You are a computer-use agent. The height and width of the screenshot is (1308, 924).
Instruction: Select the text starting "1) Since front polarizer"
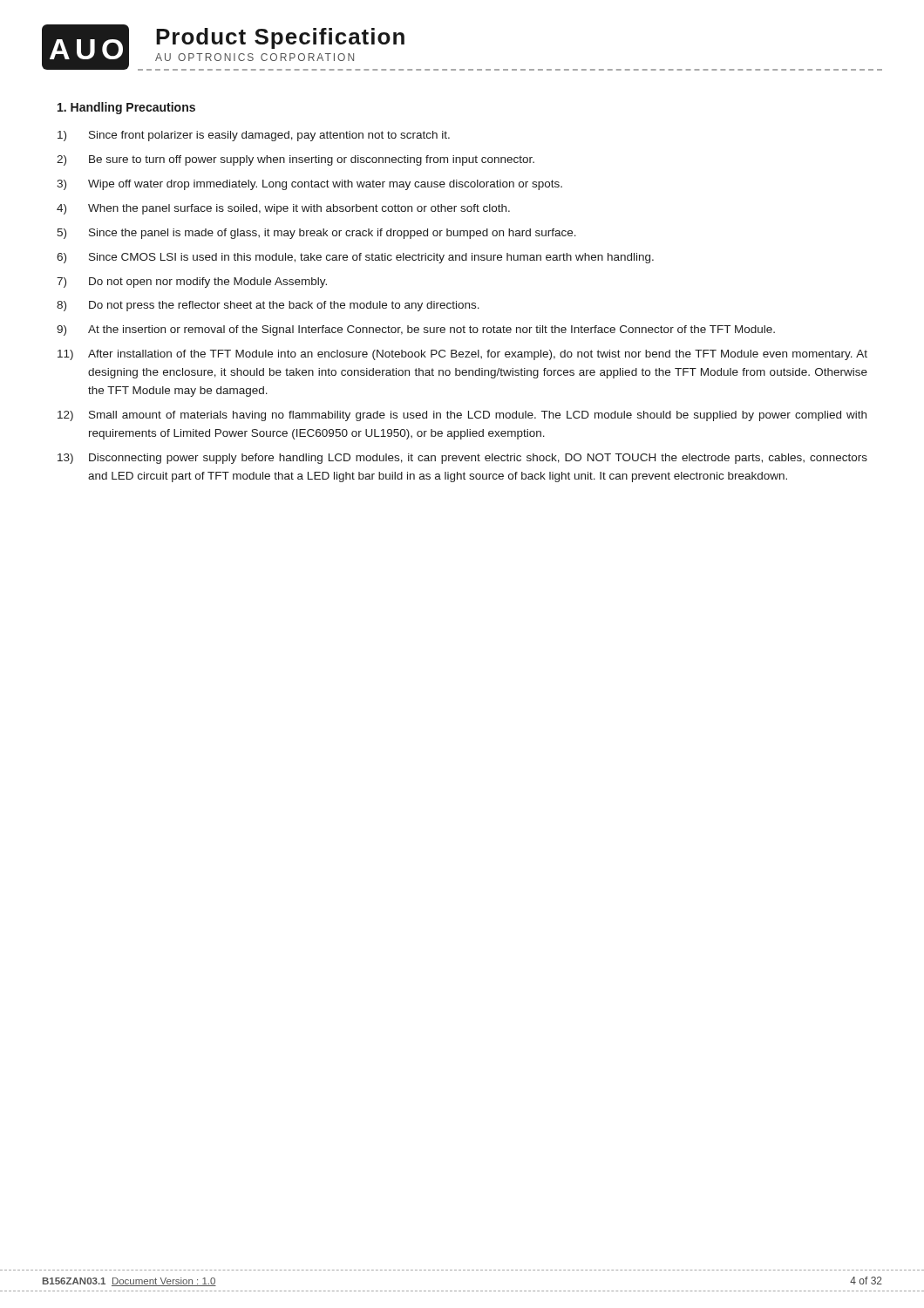pos(254,136)
